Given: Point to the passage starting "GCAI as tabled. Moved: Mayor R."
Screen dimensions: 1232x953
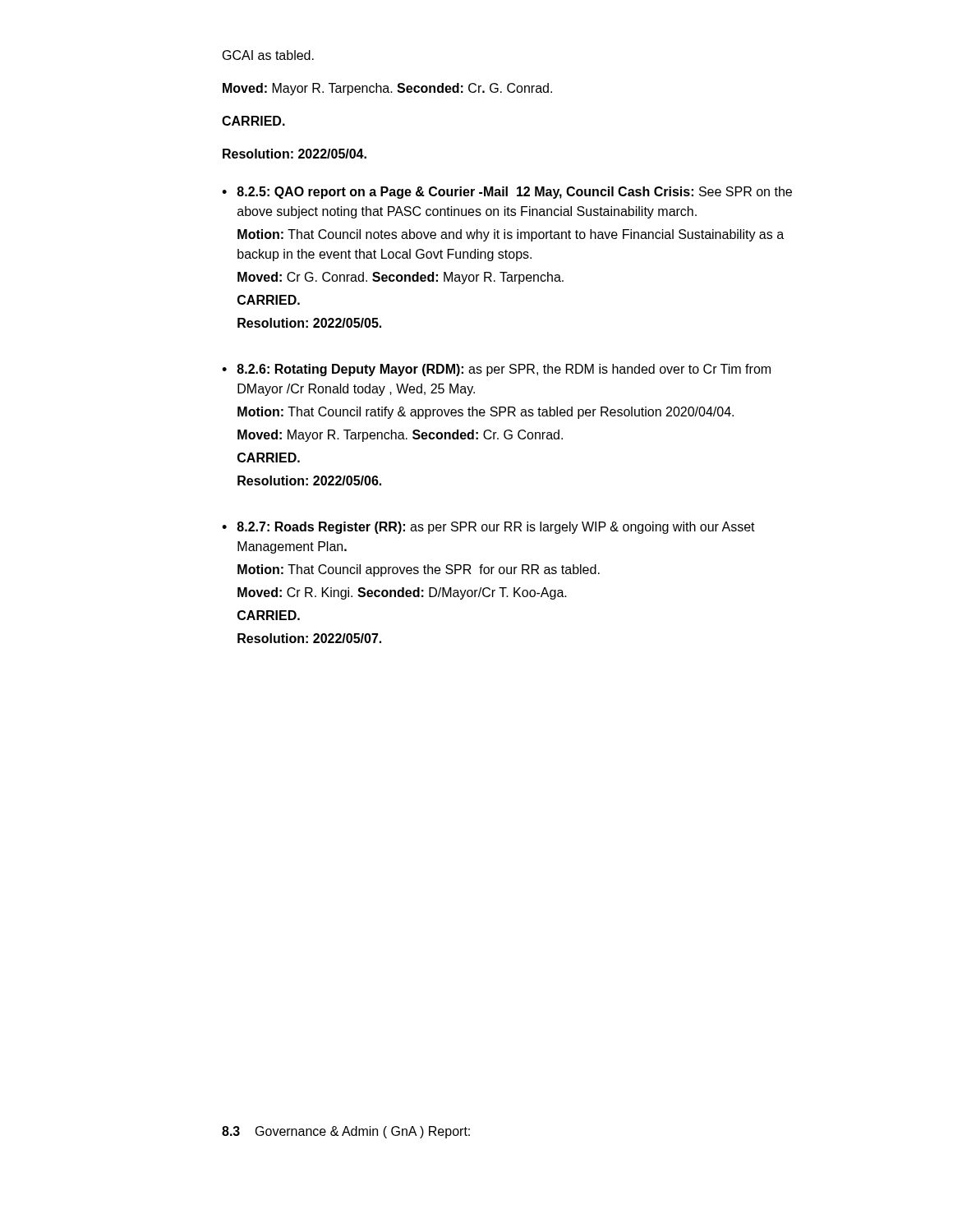Looking at the screenshot, I should click(x=268, y=55).
